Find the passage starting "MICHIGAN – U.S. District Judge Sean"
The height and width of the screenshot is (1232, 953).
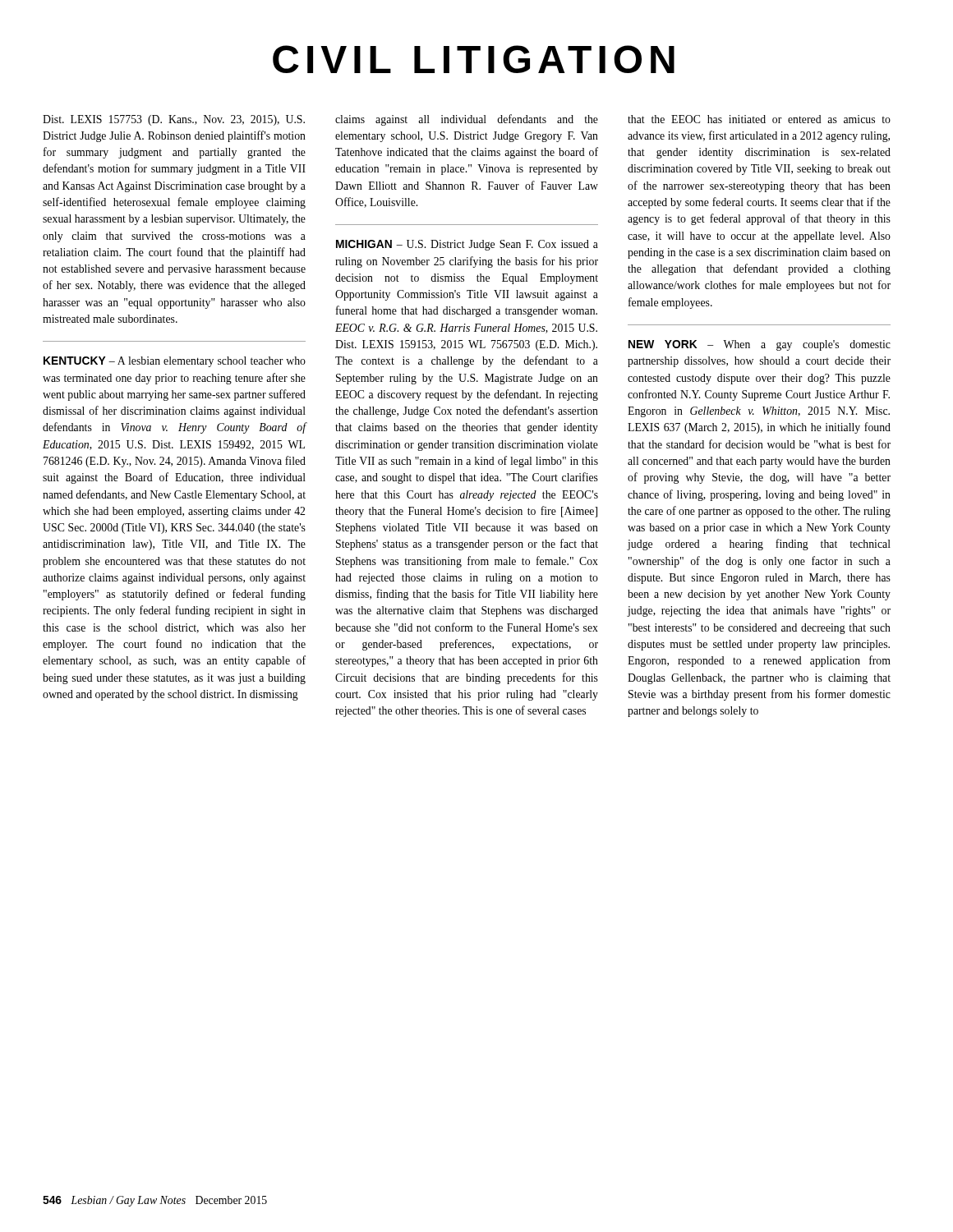coord(467,478)
